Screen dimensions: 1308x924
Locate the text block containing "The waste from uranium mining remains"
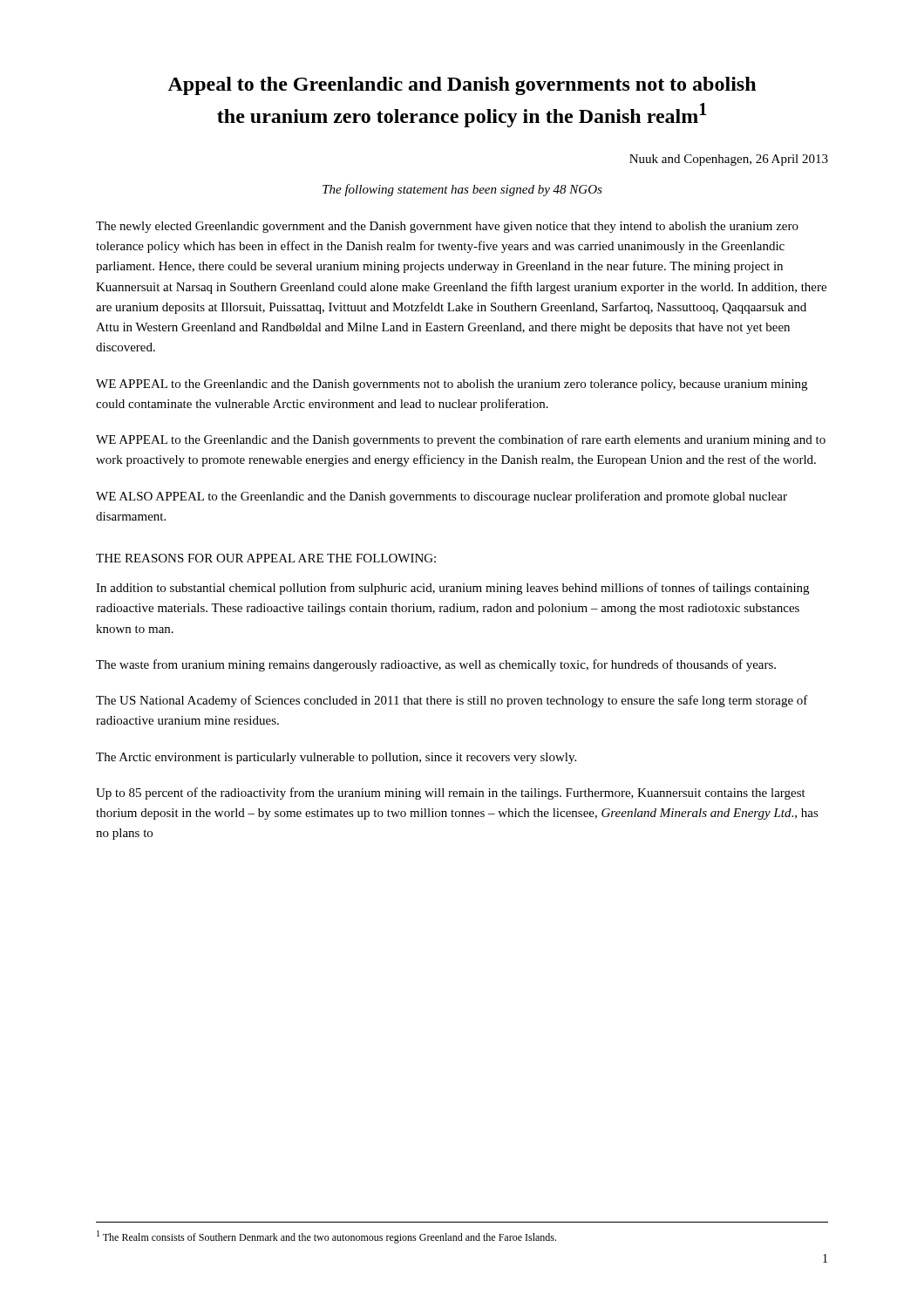point(436,664)
